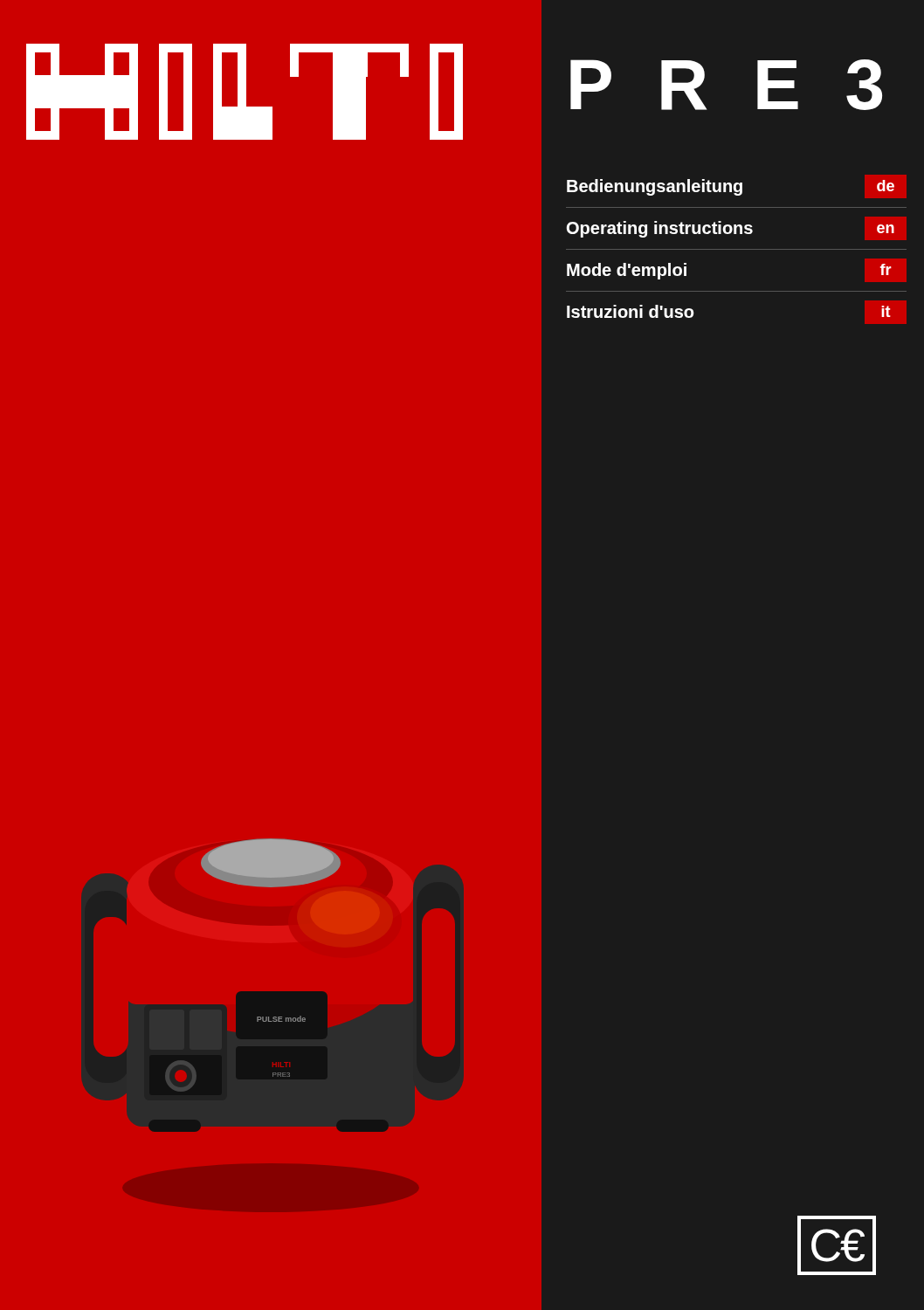The image size is (924, 1310).
Task: Click on the photo
Action: coord(275,969)
